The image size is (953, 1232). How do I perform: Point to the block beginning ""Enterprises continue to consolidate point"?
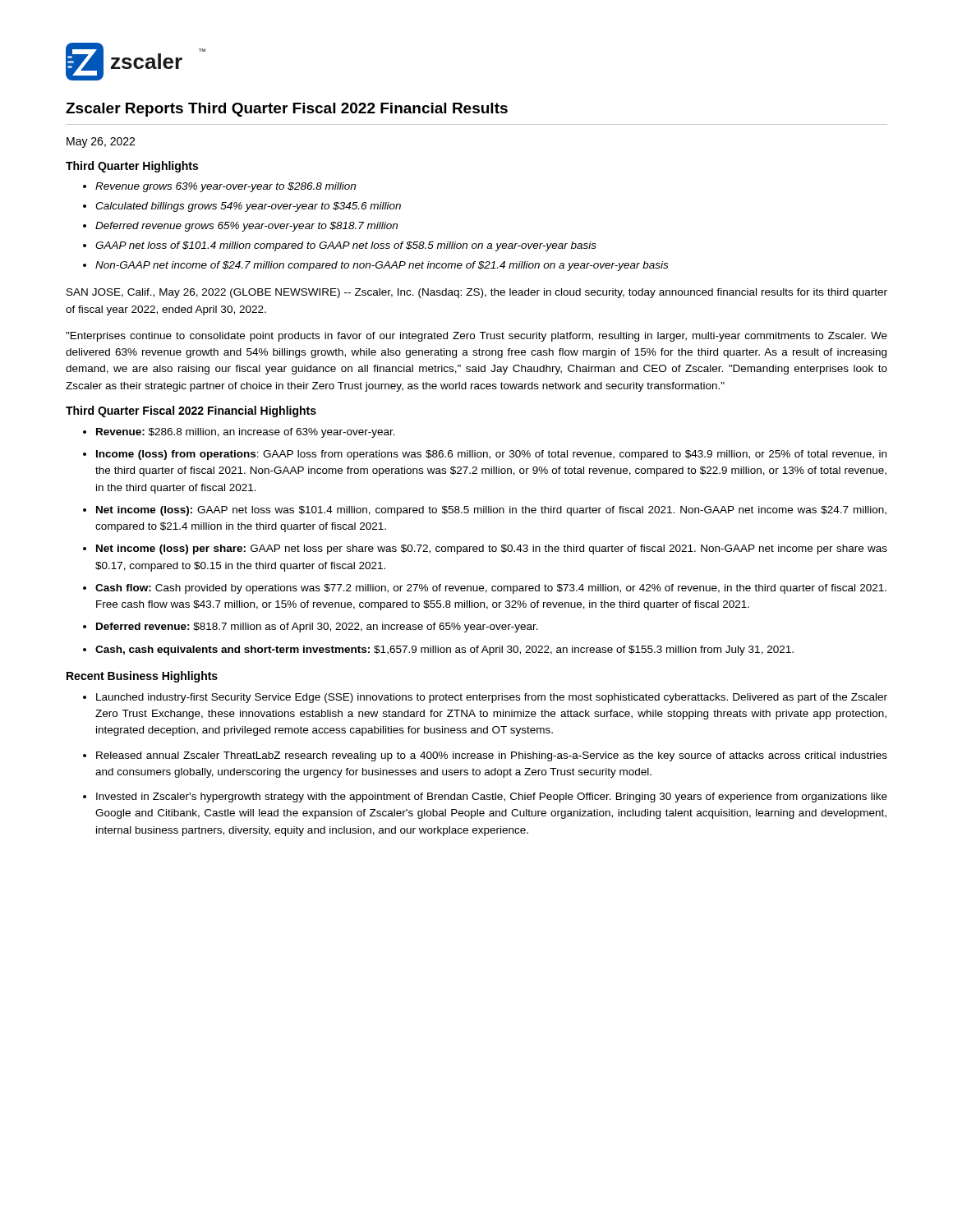point(476,360)
